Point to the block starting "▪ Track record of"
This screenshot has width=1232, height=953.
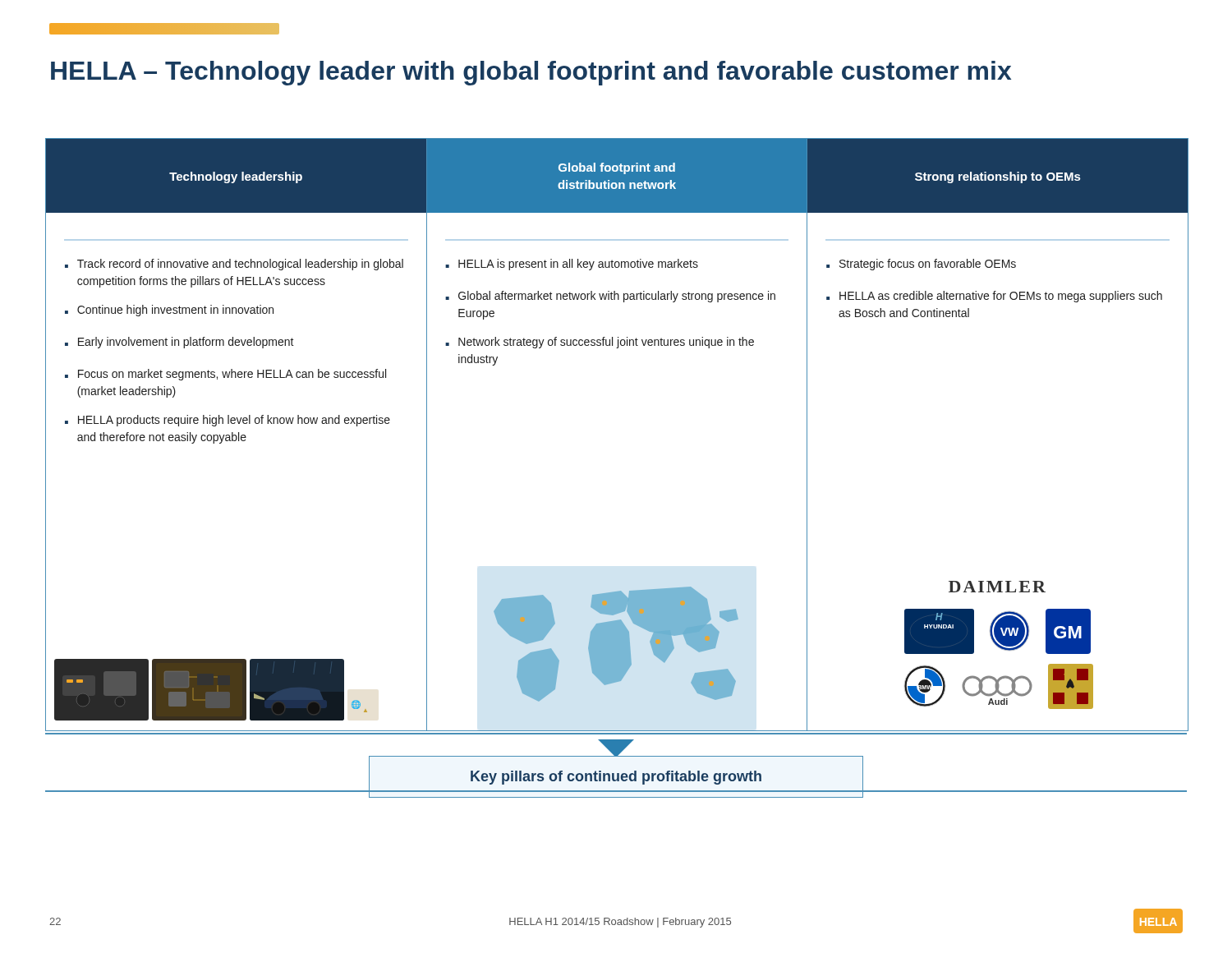[x=236, y=272]
